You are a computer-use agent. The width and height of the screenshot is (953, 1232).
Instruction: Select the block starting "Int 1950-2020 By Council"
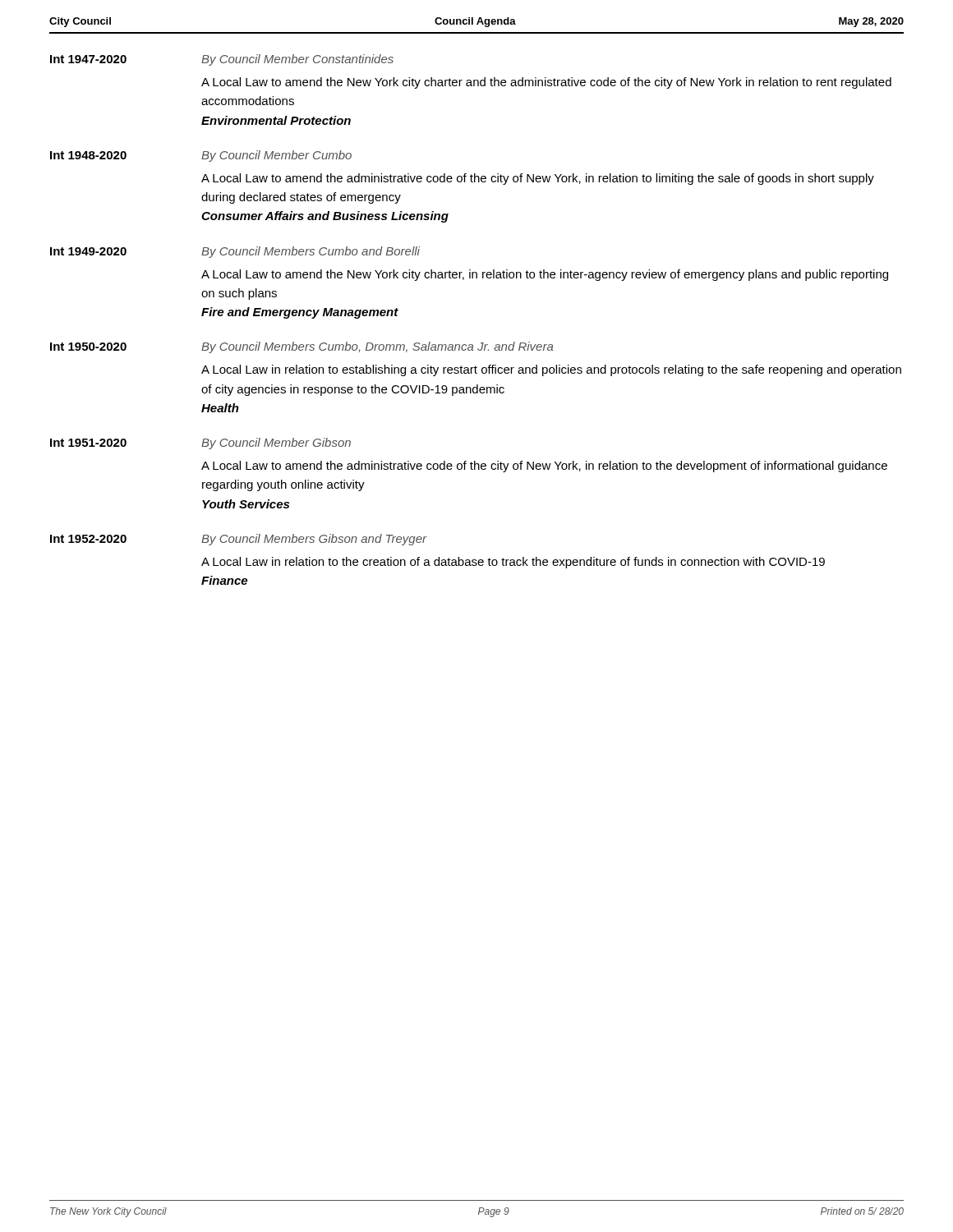click(x=476, y=378)
